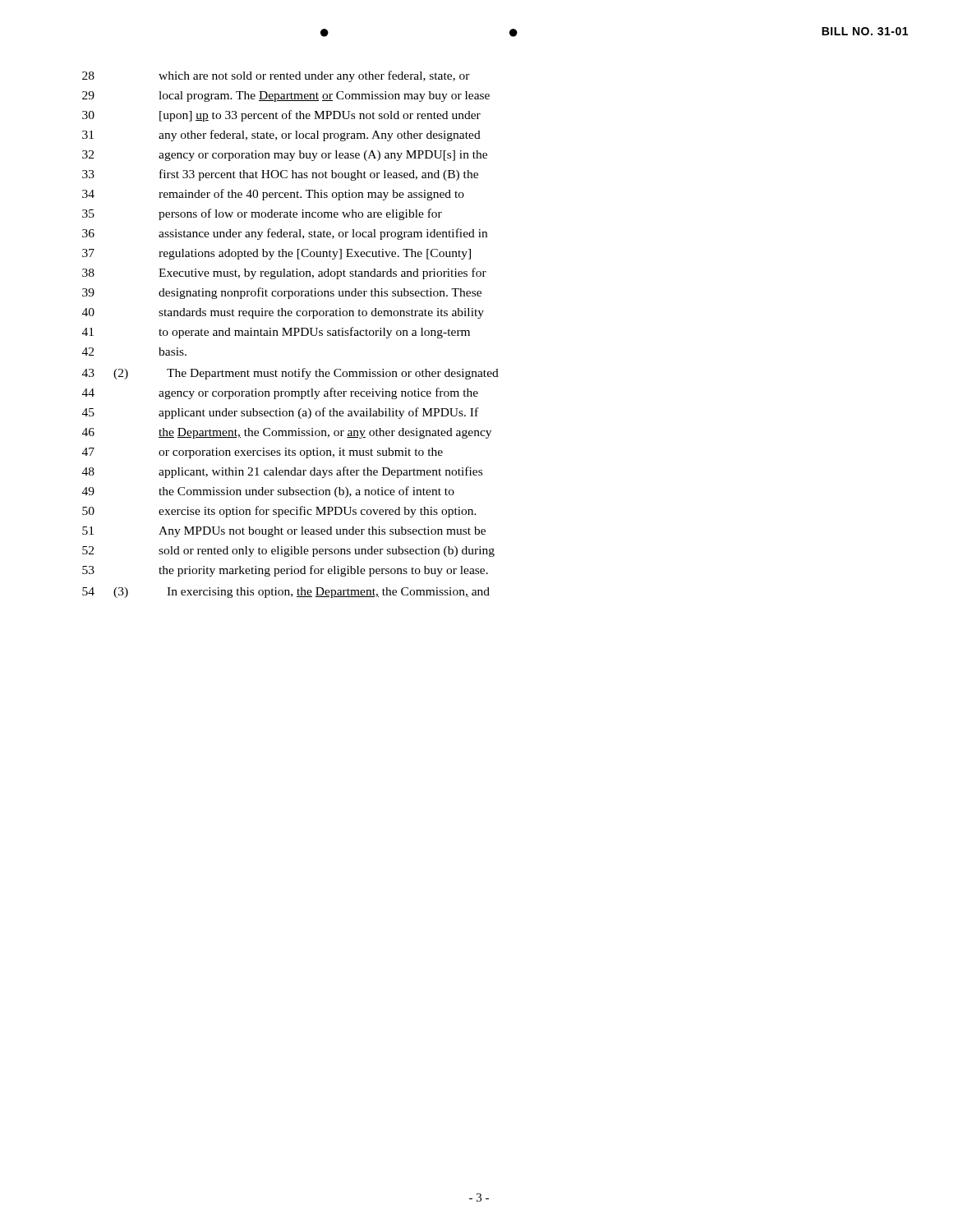Viewport: 958px width, 1232px height.
Task: Select the region starting "52 sold or rented only to eligible"
Action: pyautogui.click(x=479, y=551)
